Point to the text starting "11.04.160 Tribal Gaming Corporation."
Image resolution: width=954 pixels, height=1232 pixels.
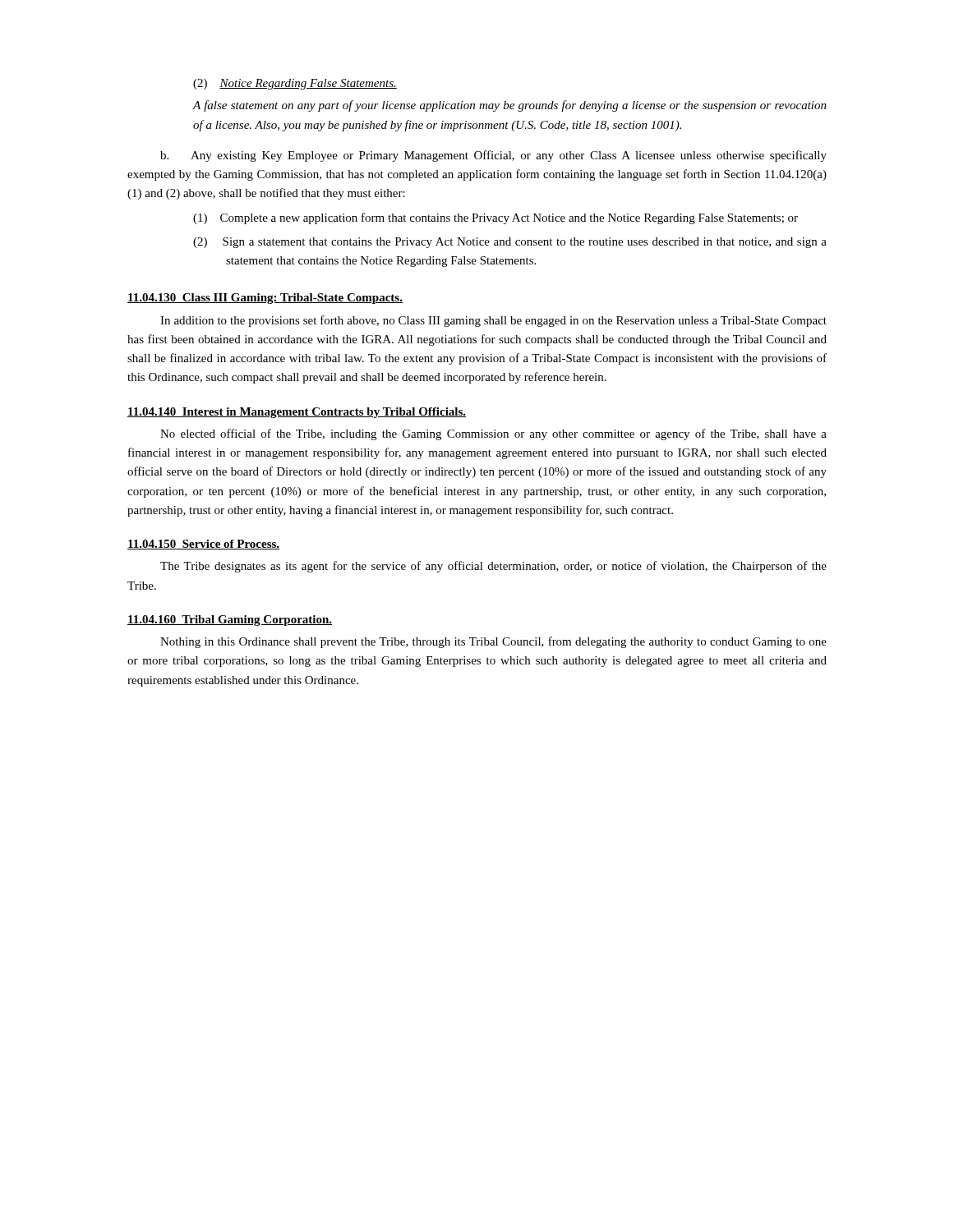(230, 621)
